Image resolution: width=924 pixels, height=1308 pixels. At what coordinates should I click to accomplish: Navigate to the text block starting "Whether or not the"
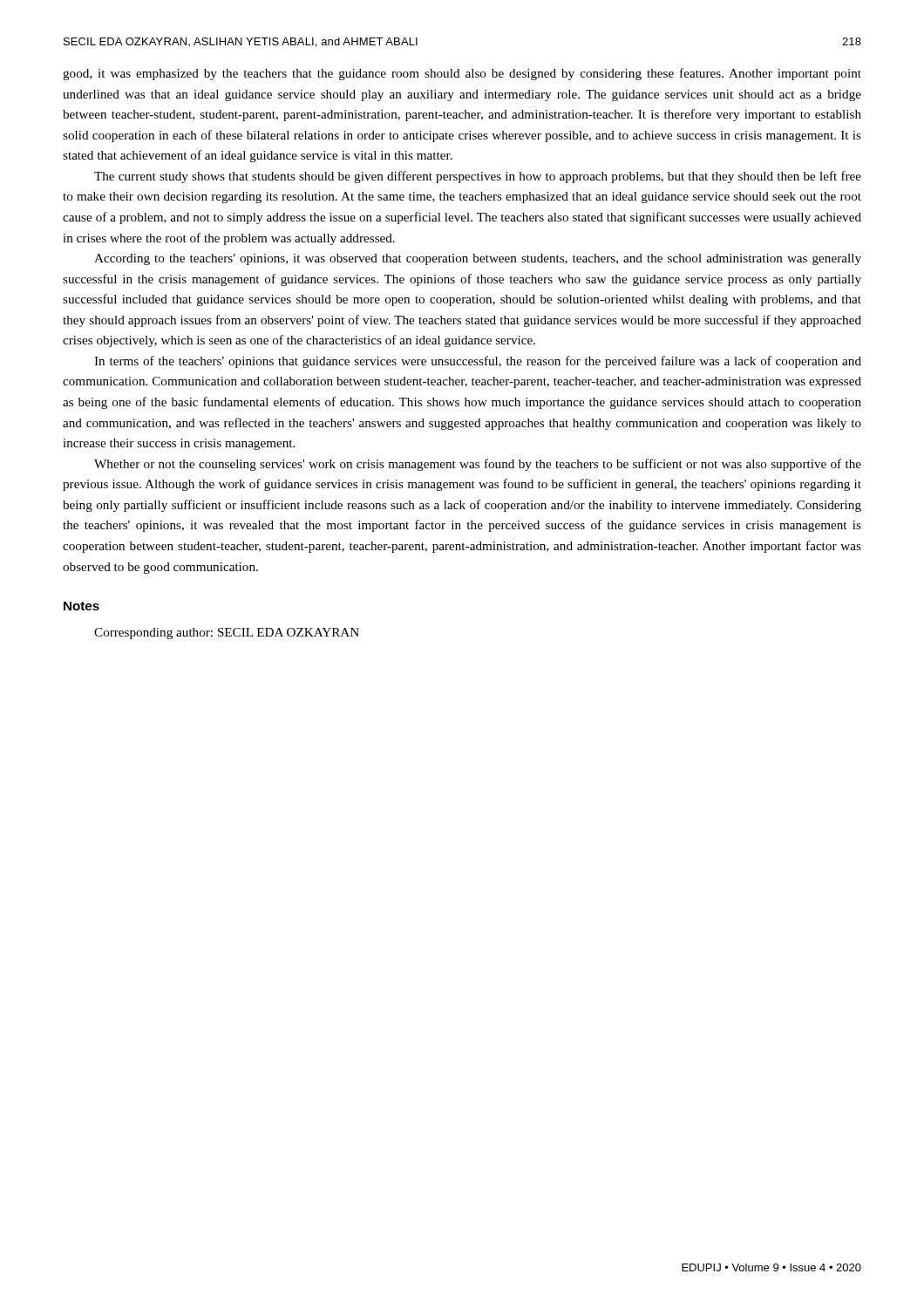coord(462,515)
